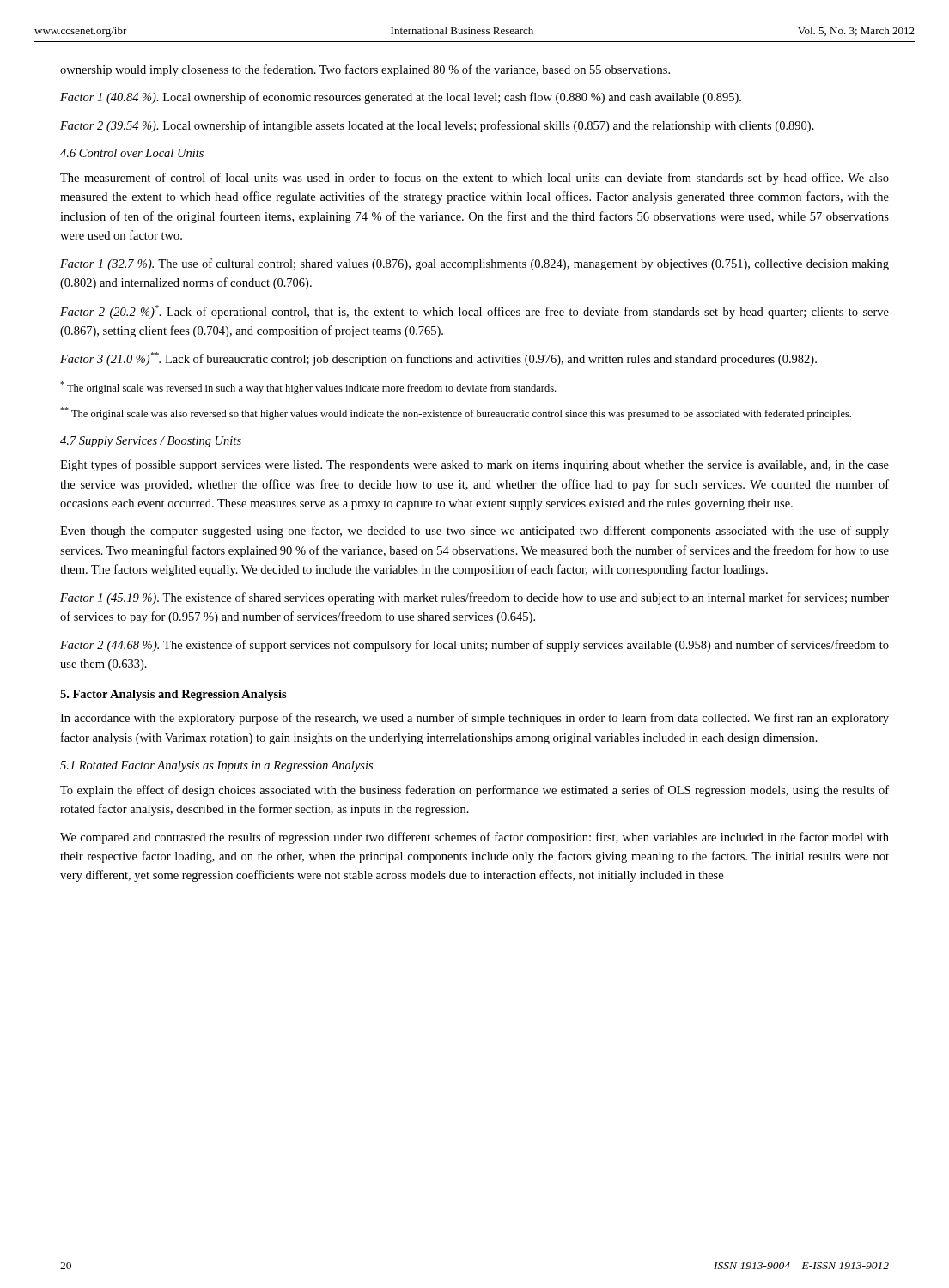Screen dimensions: 1288x949
Task: Locate the text block with the text "Factor 1 (40.84 %). Local"
Action: click(474, 98)
